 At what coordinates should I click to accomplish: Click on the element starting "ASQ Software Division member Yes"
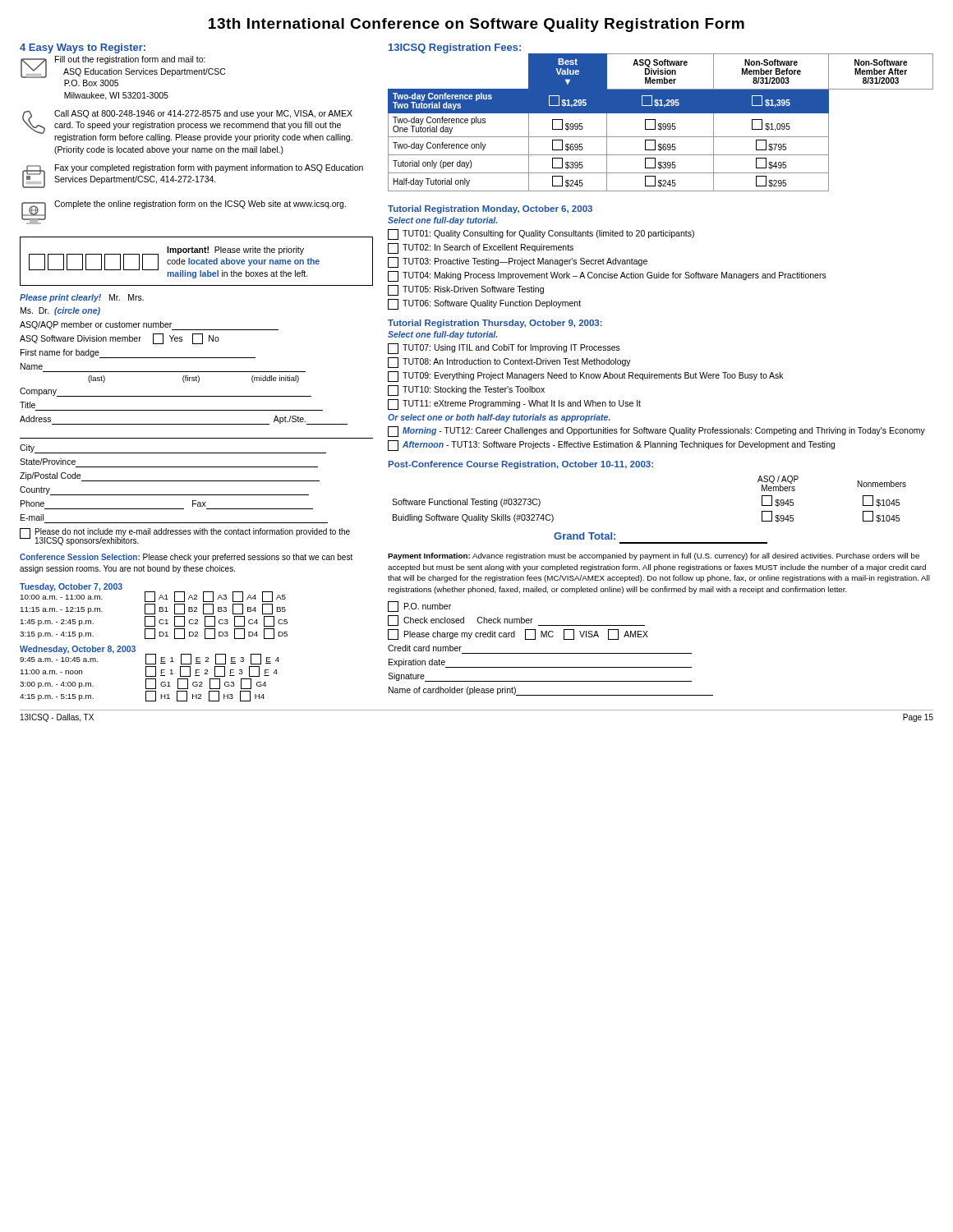[x=119, y=338]
